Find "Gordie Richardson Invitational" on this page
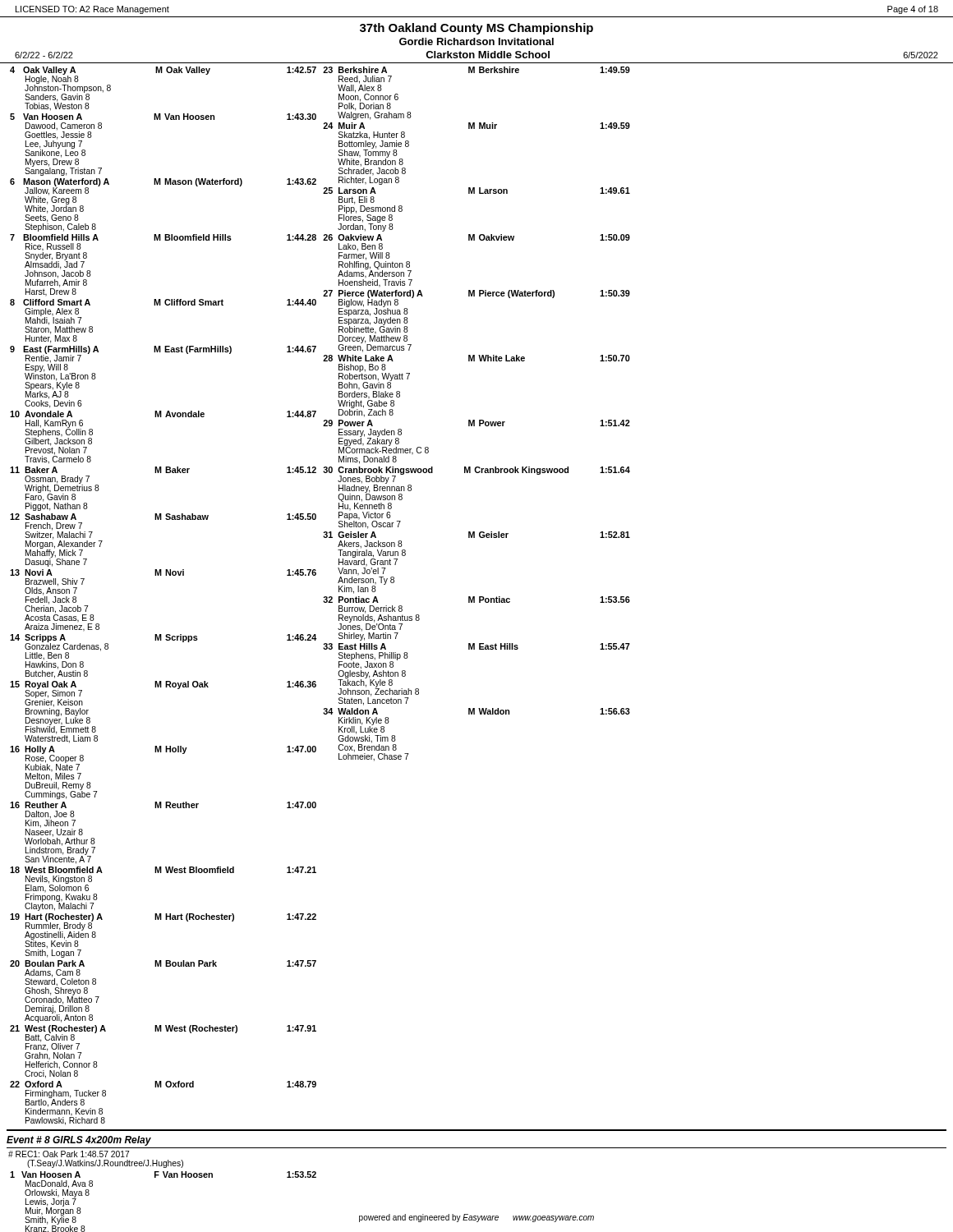 [x=476, y=42]
